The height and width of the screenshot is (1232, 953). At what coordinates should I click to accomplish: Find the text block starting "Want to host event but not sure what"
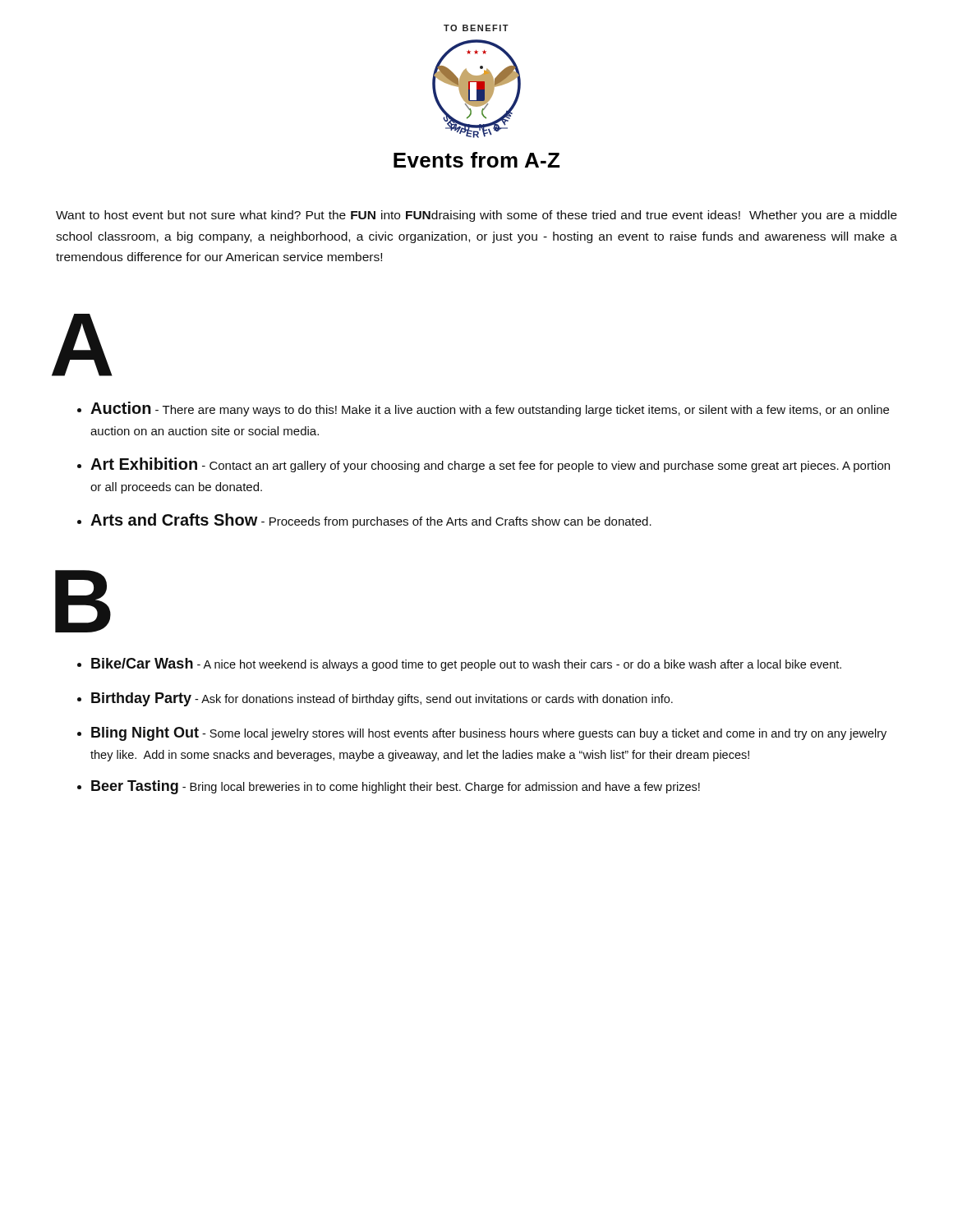[476, 236]
